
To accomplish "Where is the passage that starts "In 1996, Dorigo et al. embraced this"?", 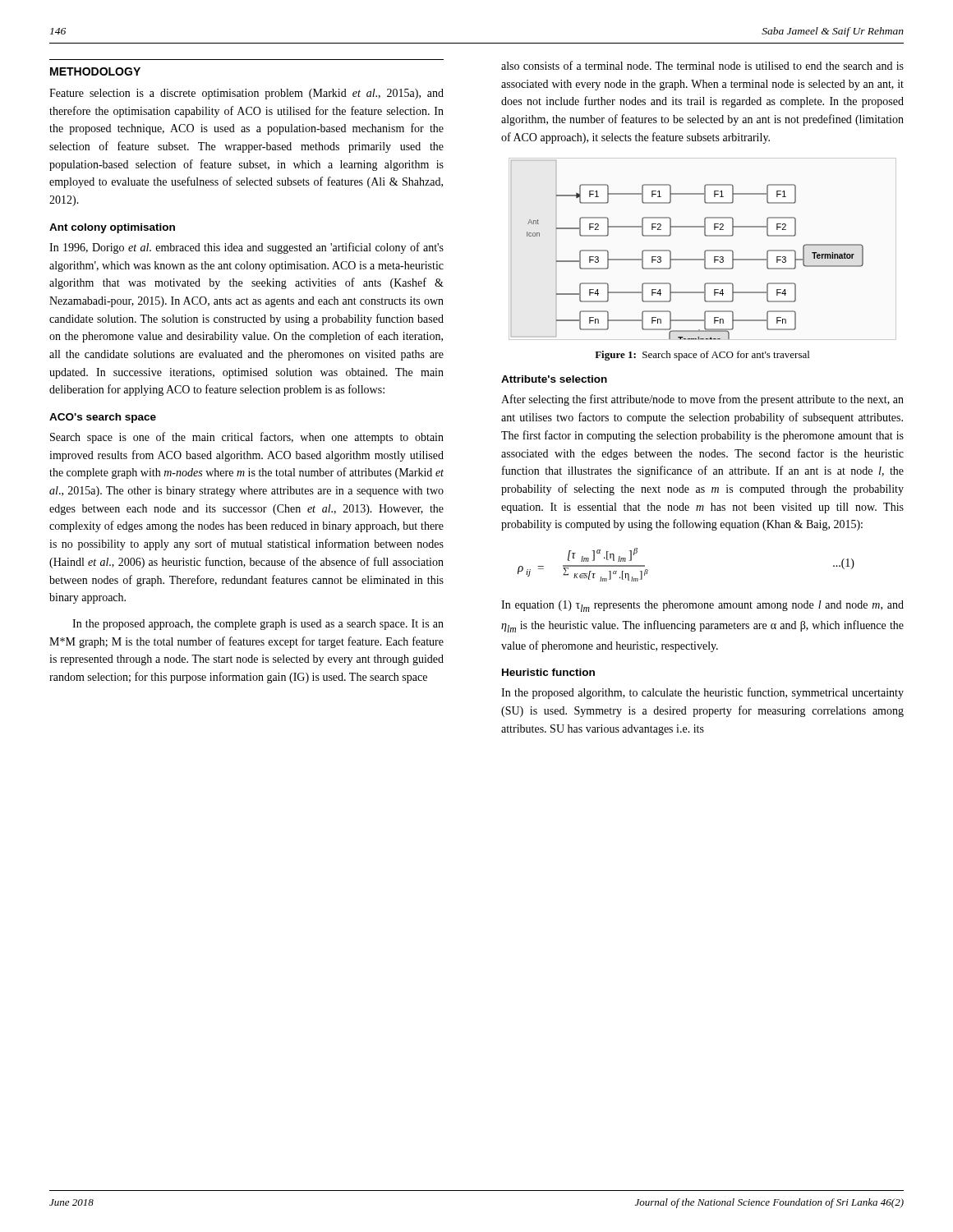I will [x=246, y=319].
